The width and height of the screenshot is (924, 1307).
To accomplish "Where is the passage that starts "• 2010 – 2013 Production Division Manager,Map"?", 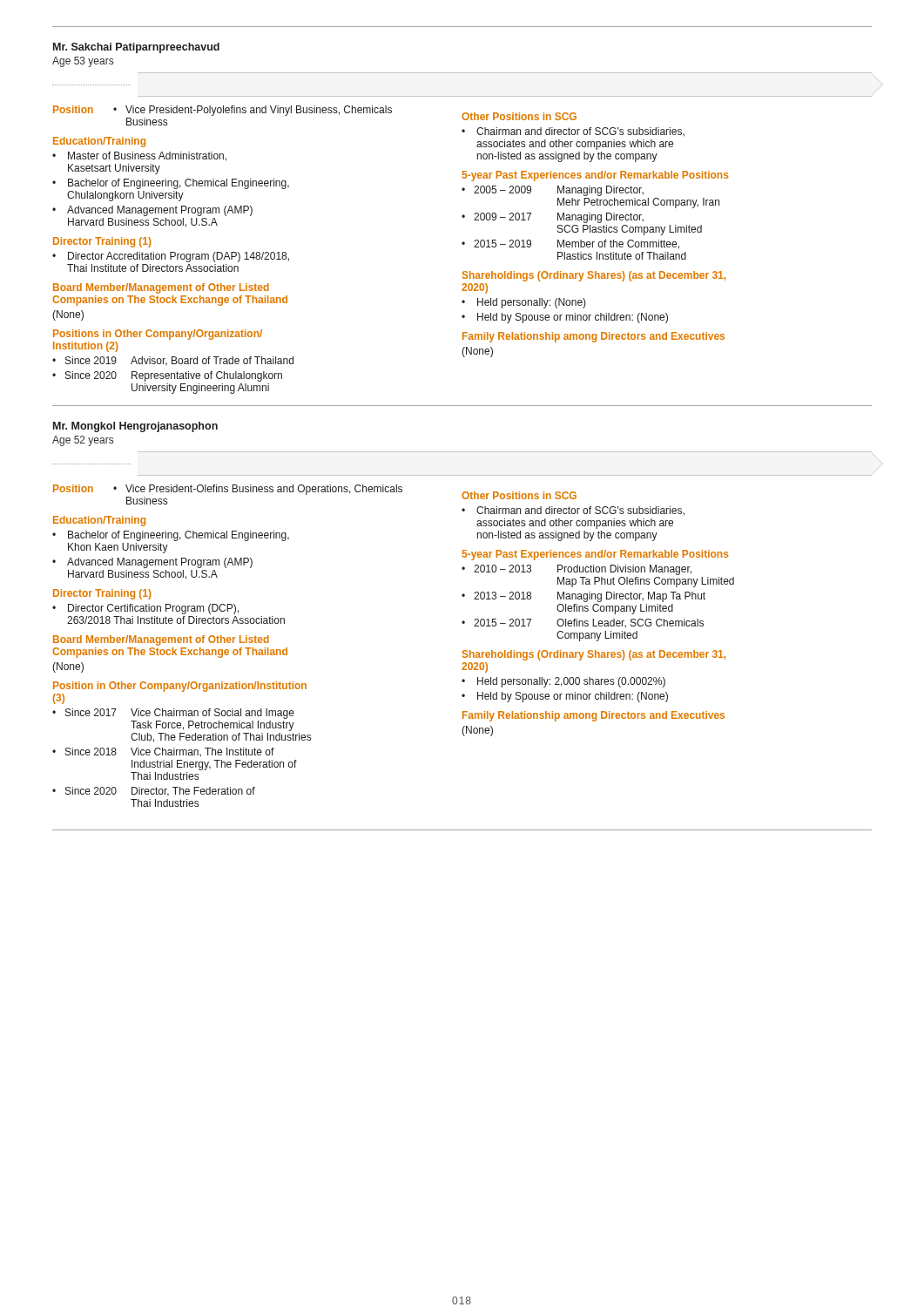I will pyautogui.click(x=666, y=575).
